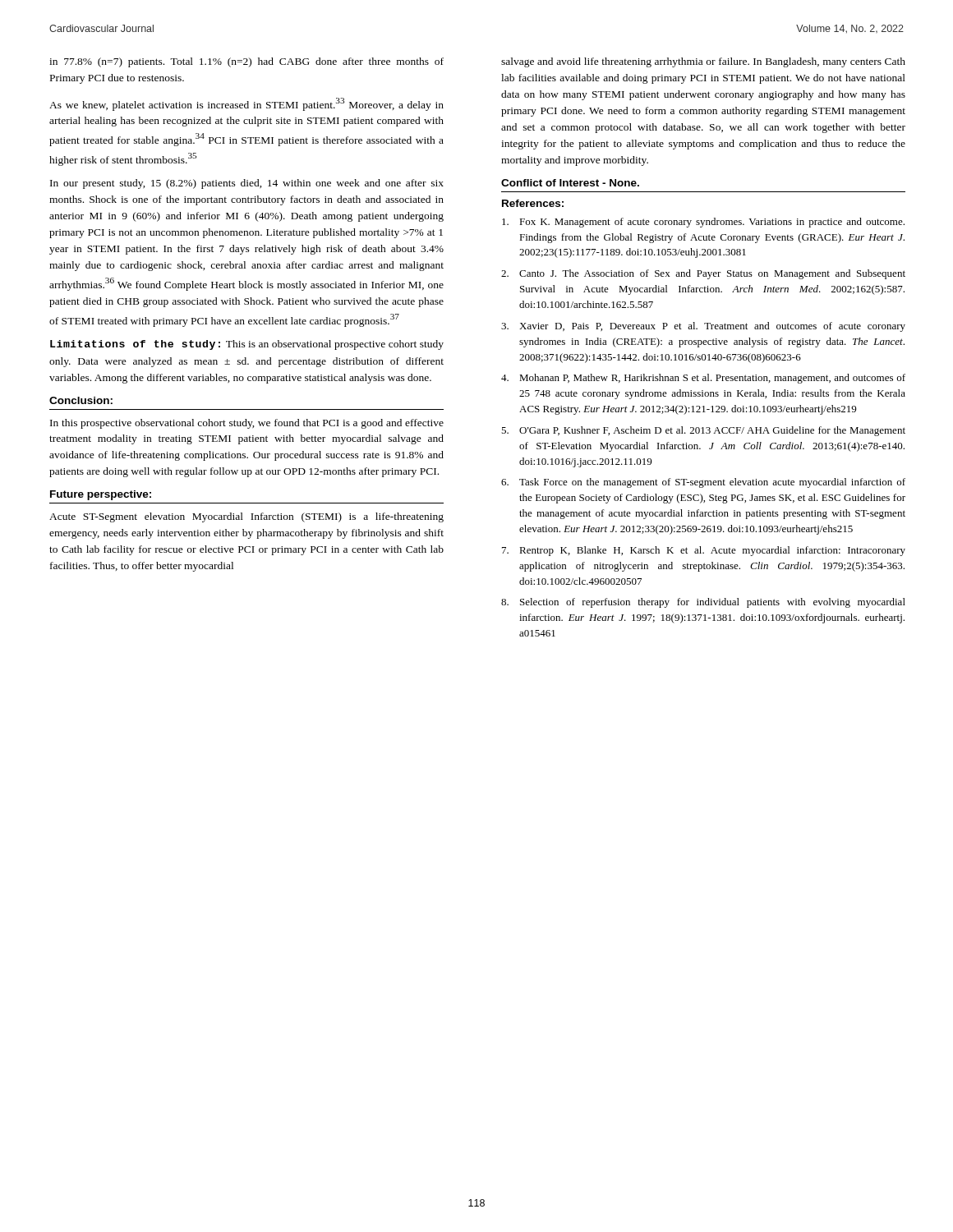Select the text starting "Limitations of the study: This"
The image size is (953, 1232).
coord(246,361)
